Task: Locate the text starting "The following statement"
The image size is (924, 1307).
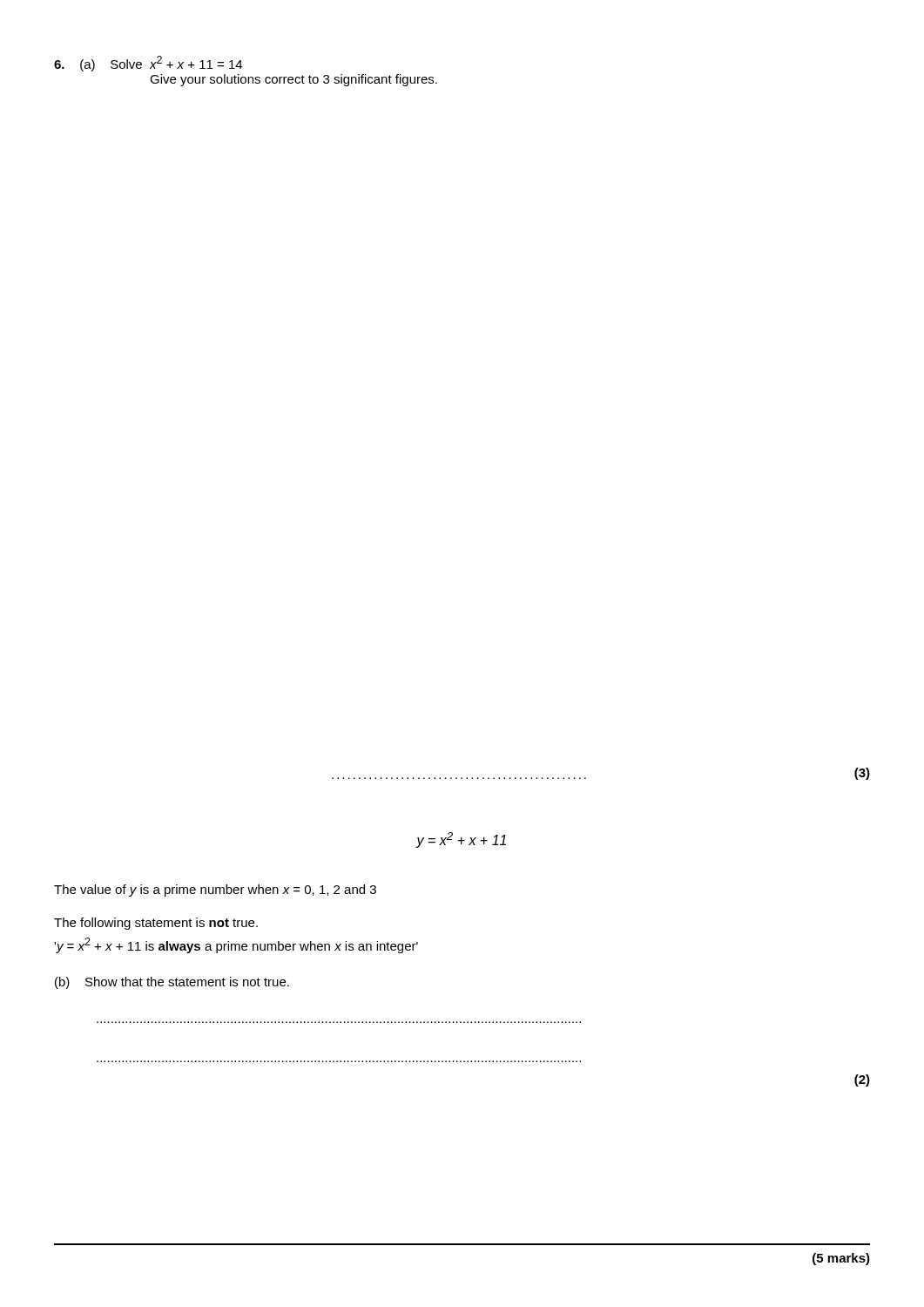Action: point(156,922)
